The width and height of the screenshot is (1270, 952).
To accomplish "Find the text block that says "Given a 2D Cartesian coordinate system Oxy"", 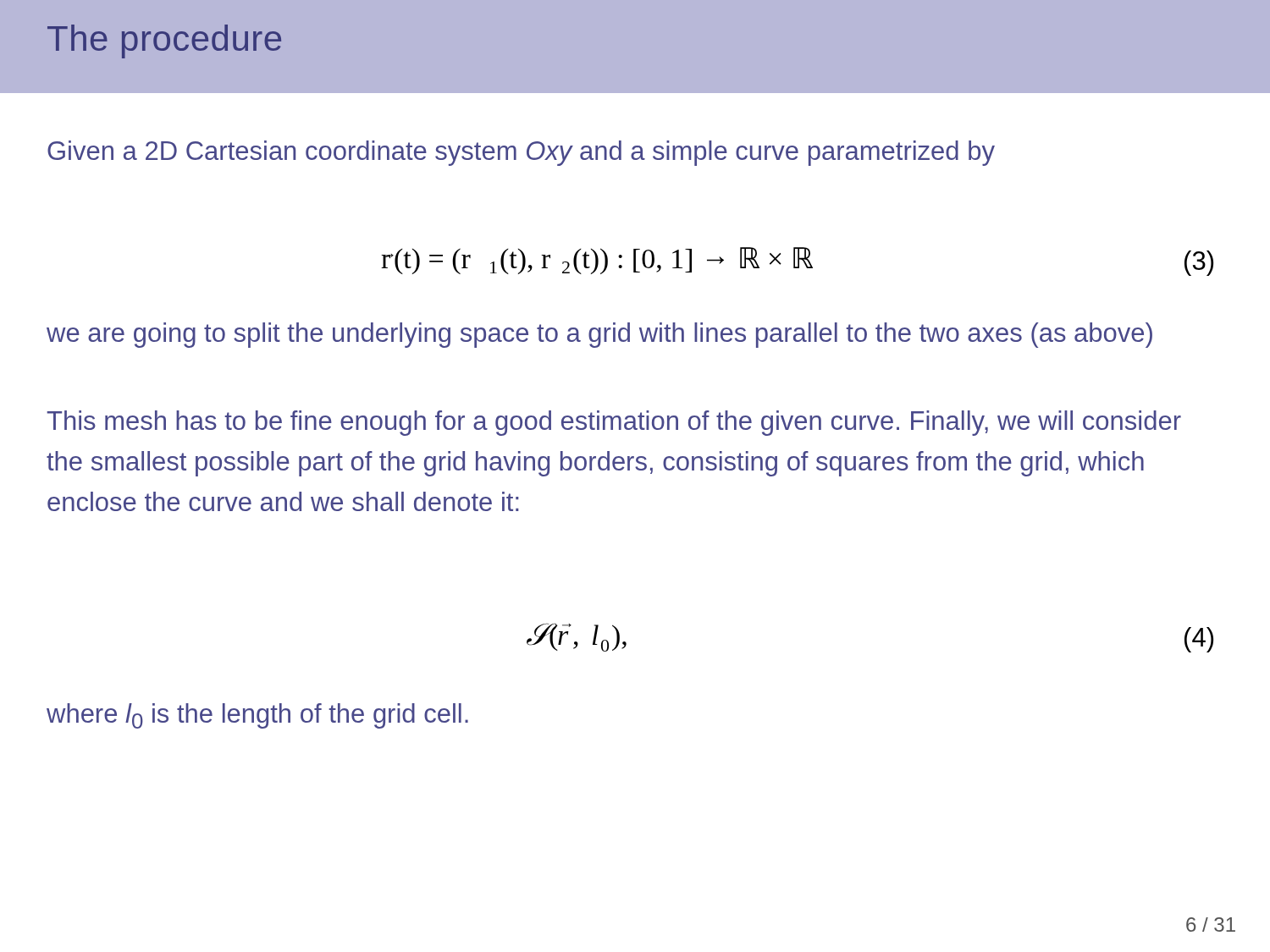I will [x=521, y=151].
